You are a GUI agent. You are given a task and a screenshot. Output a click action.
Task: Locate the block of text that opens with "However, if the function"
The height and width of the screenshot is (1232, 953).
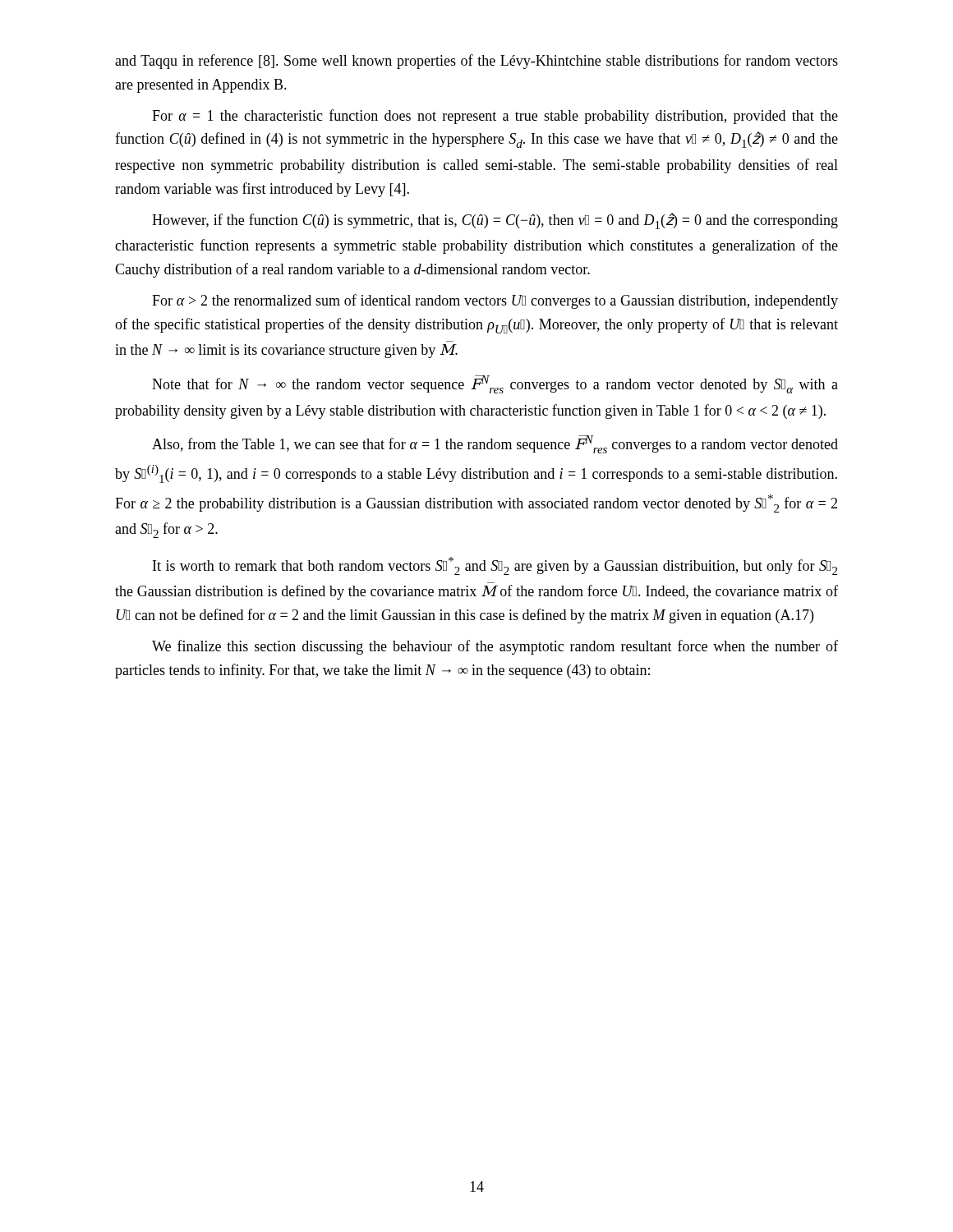point(476,245)
